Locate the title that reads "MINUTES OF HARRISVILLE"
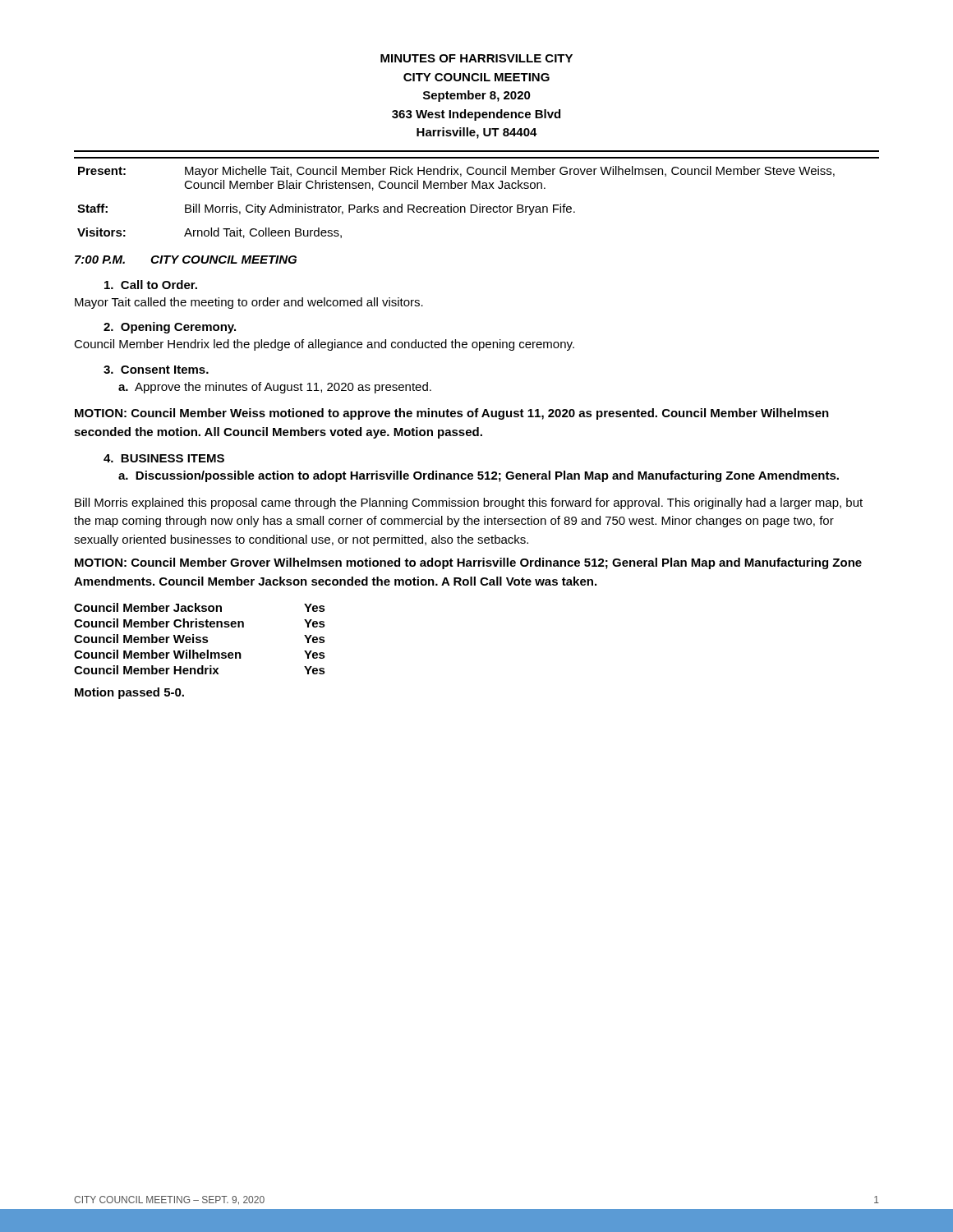 (x=476, y=95)
